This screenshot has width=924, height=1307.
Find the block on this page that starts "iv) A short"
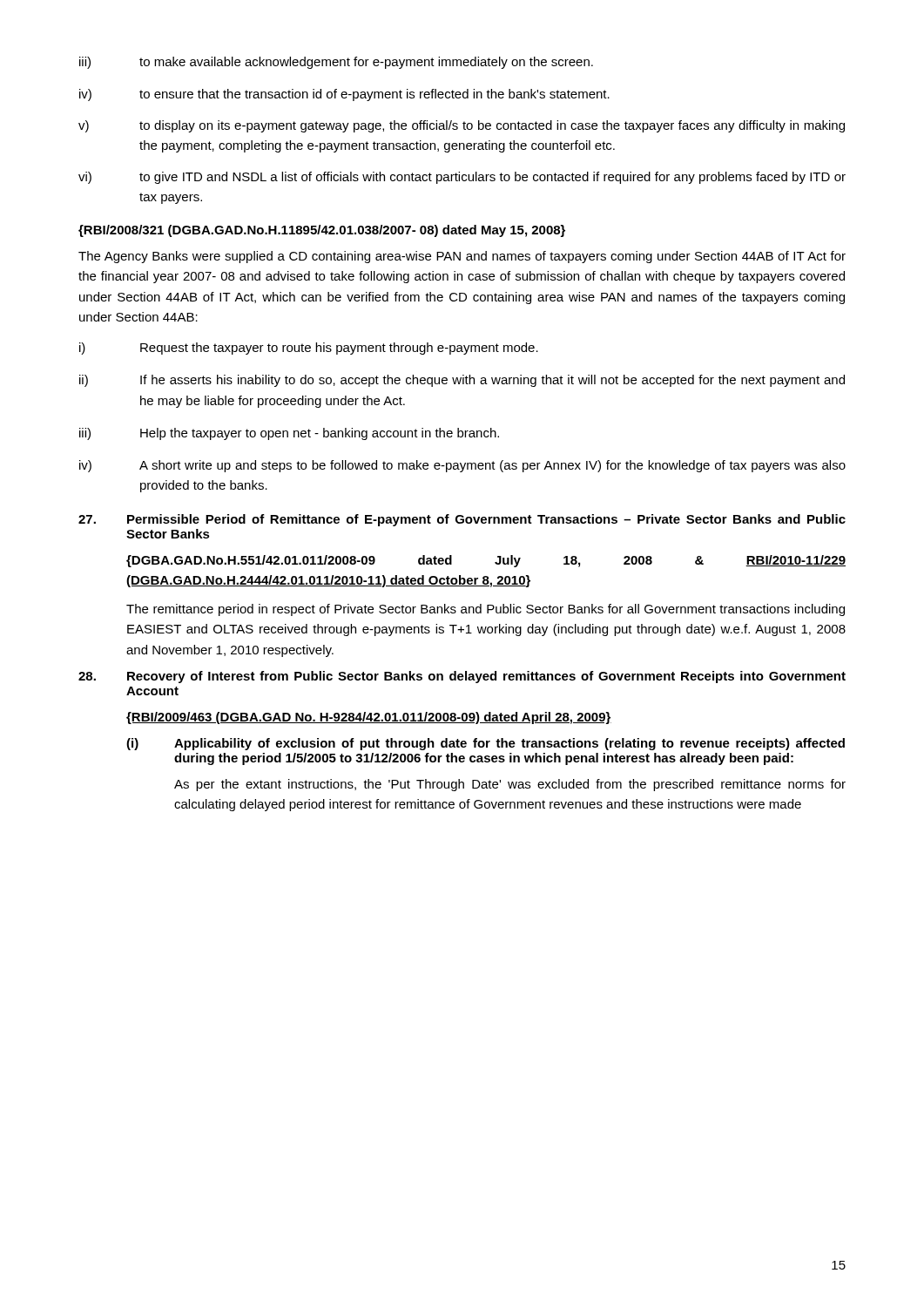tap(462, 475)
